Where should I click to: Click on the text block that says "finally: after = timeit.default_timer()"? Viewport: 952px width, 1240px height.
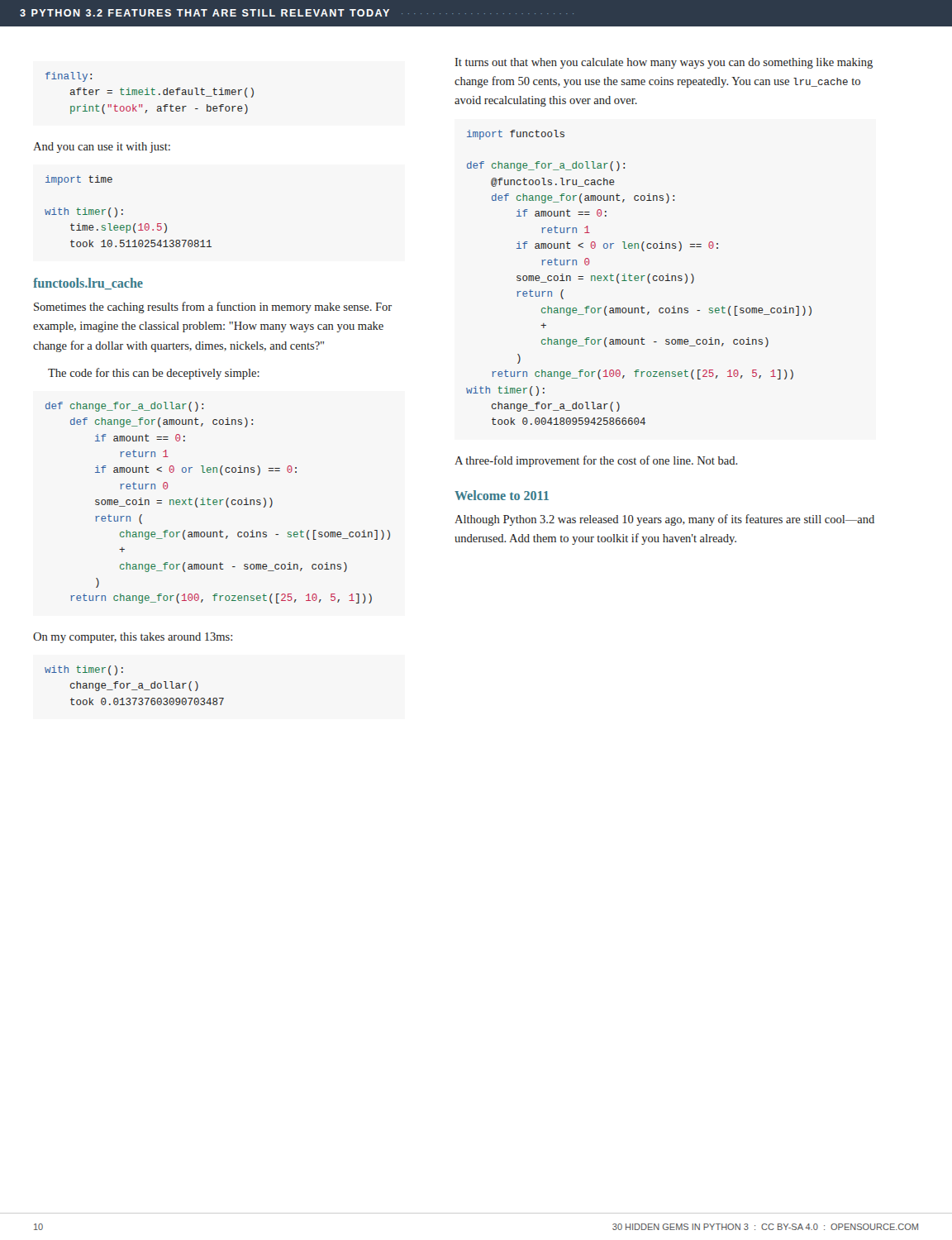[219, 93]
